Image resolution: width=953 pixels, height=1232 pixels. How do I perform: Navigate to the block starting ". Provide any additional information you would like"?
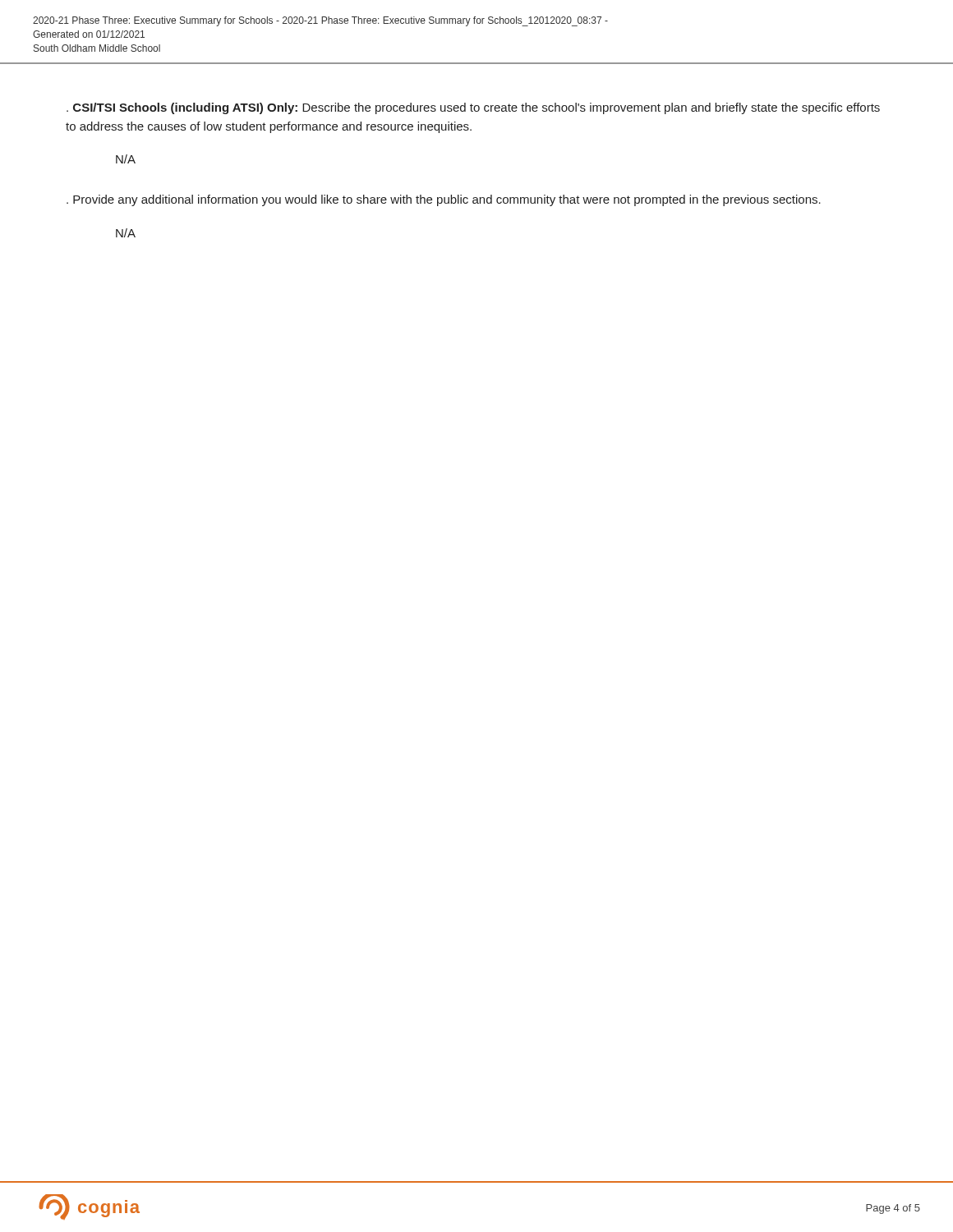444,199
